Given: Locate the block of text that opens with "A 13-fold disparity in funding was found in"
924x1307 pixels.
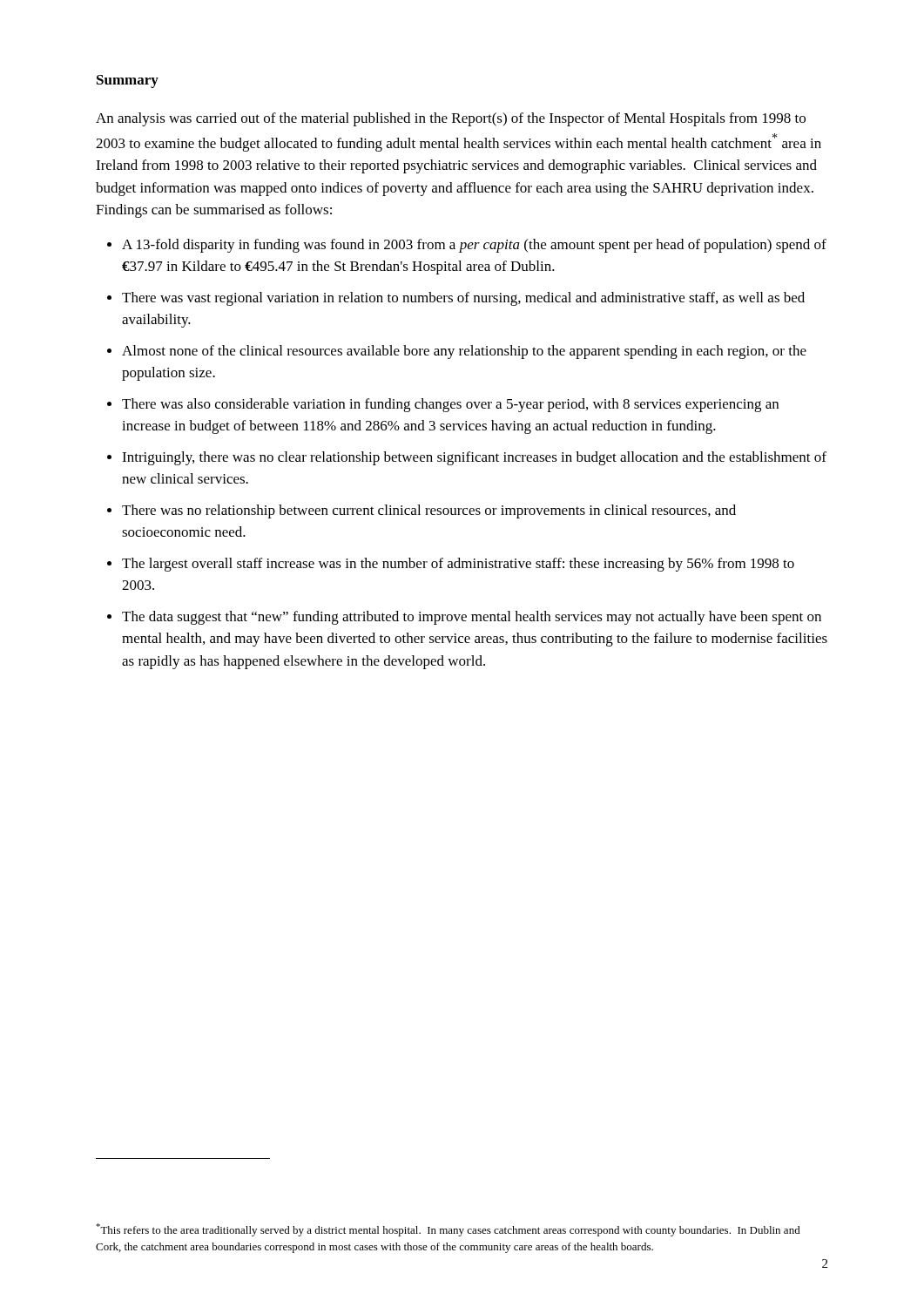Looking at the screenshot, I should click(x=474, y=255).
